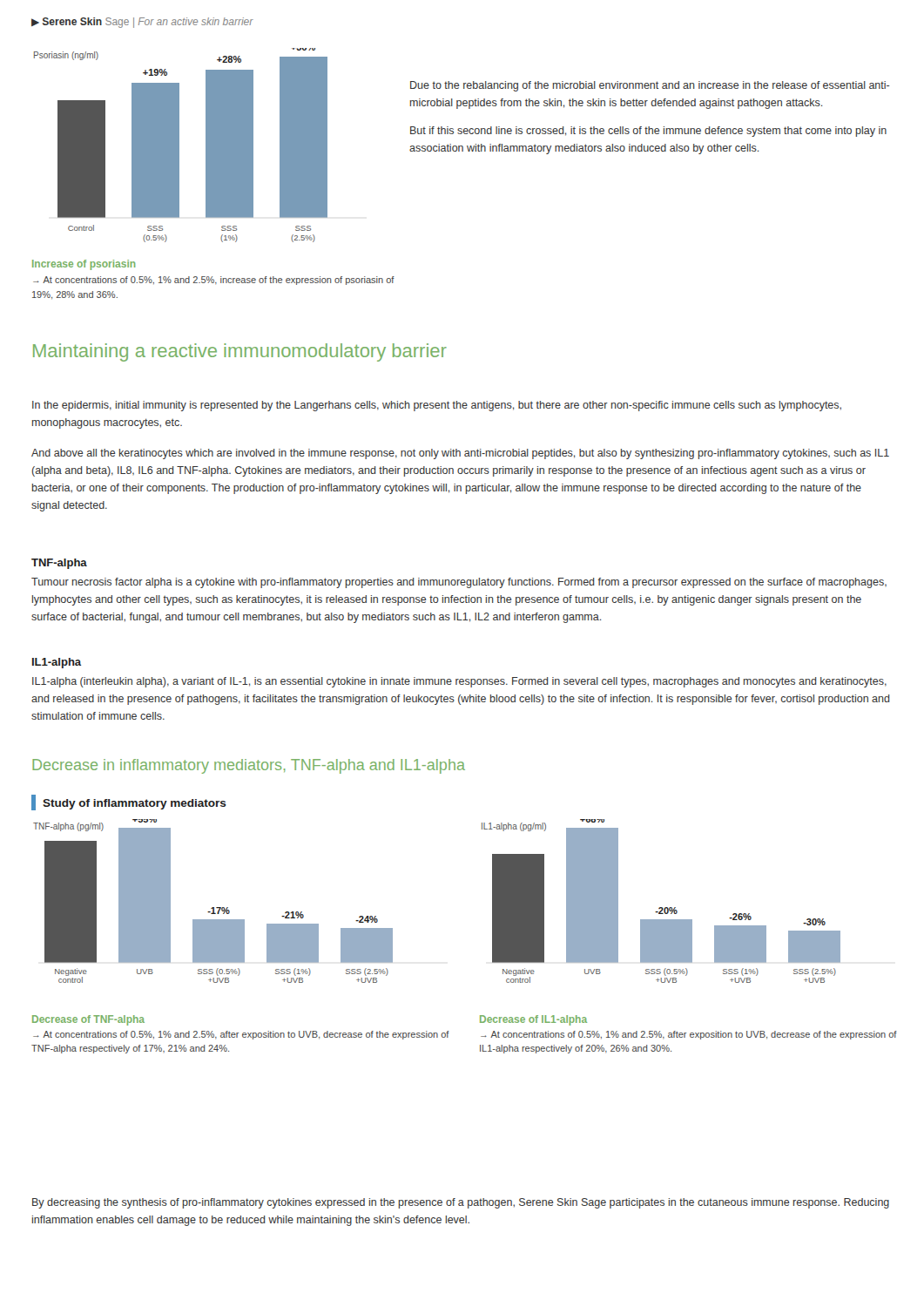The height and width of the screenshot is (1307, 924).
Task: Click the passage that begins "In the epidermis,"
Action: [x=437, y=414]
